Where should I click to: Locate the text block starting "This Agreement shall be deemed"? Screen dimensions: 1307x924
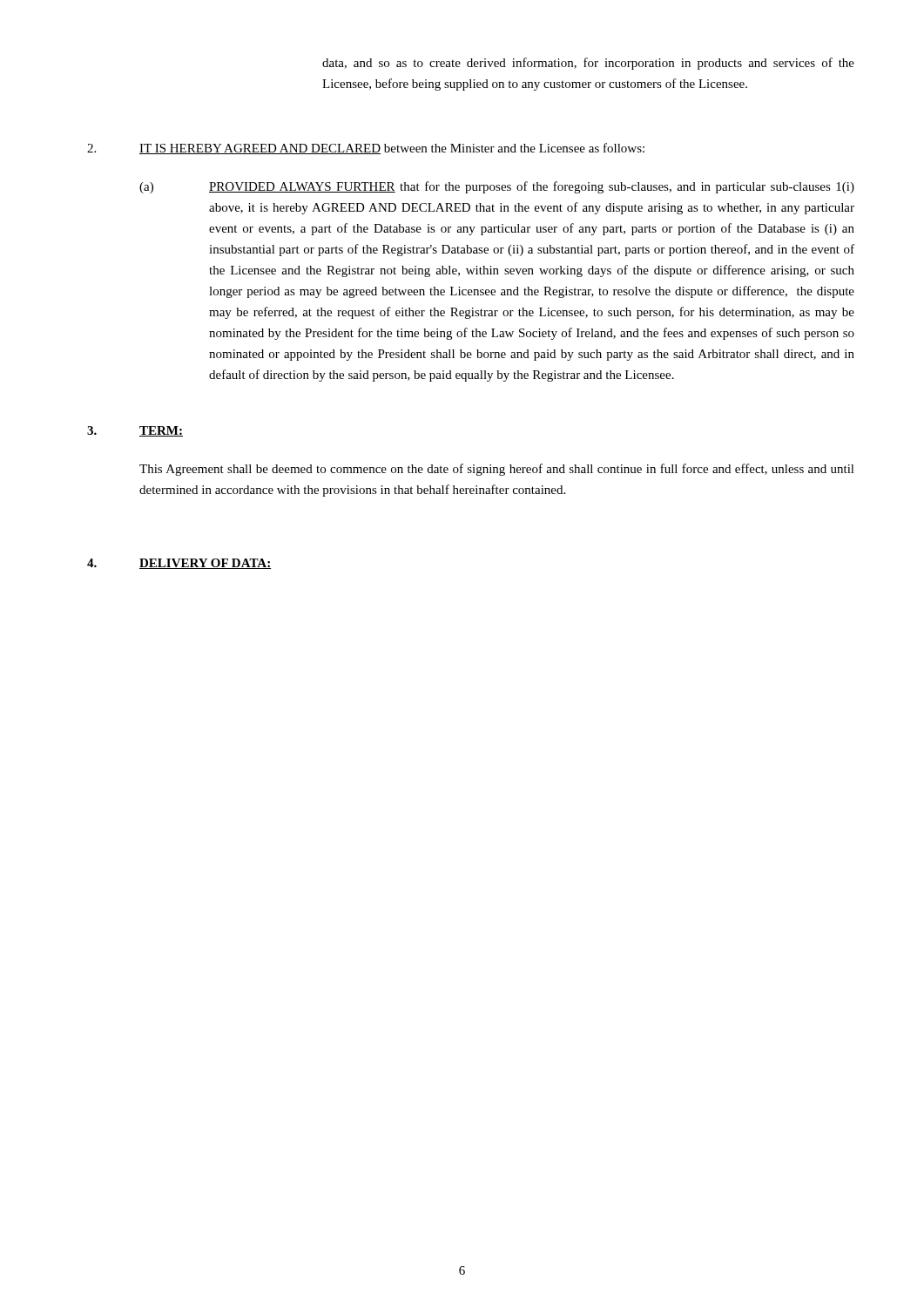click(497, 479)
